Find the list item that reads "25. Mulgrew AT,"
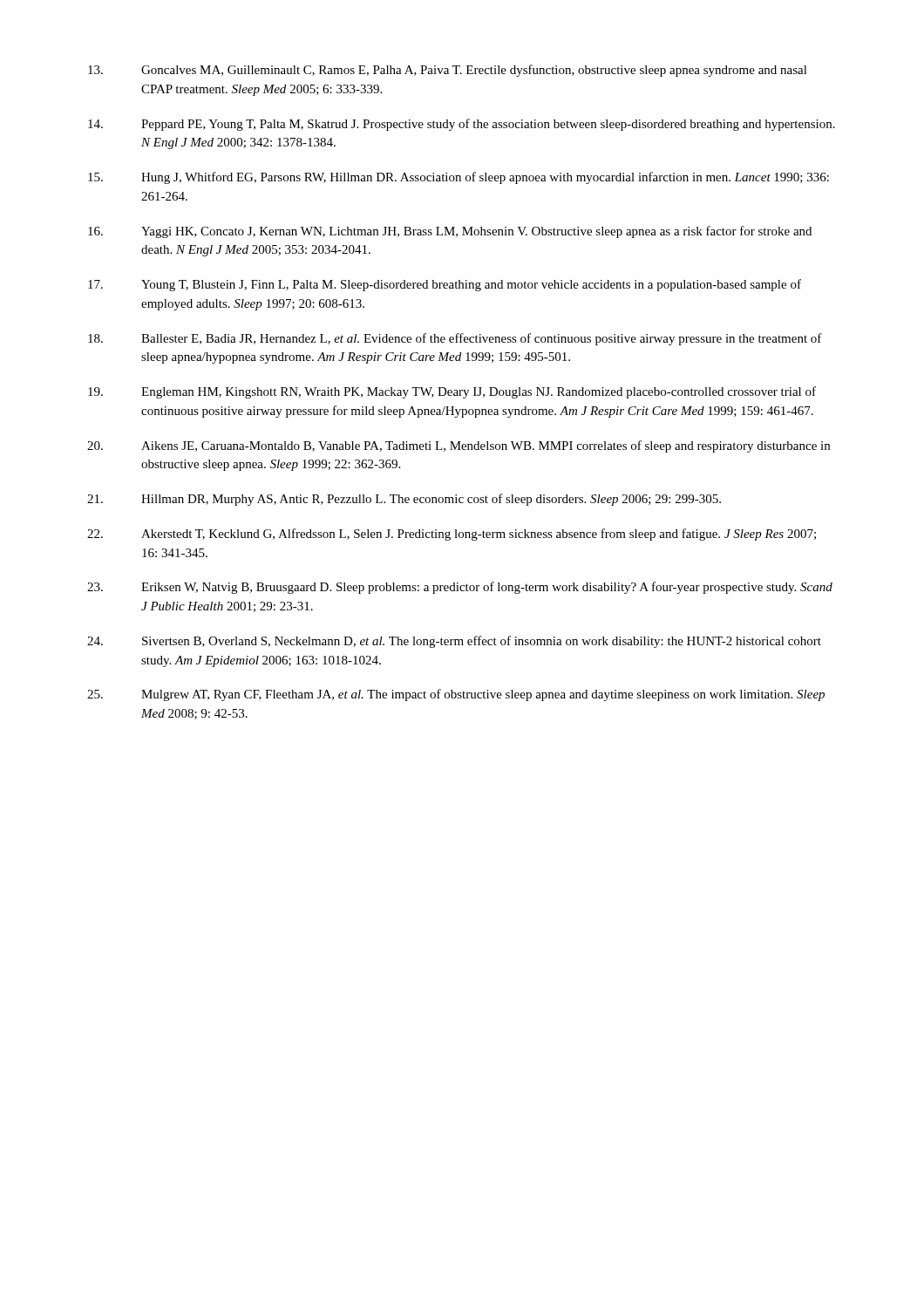The height and width of the screenshot is (1308, 924). 462,705
